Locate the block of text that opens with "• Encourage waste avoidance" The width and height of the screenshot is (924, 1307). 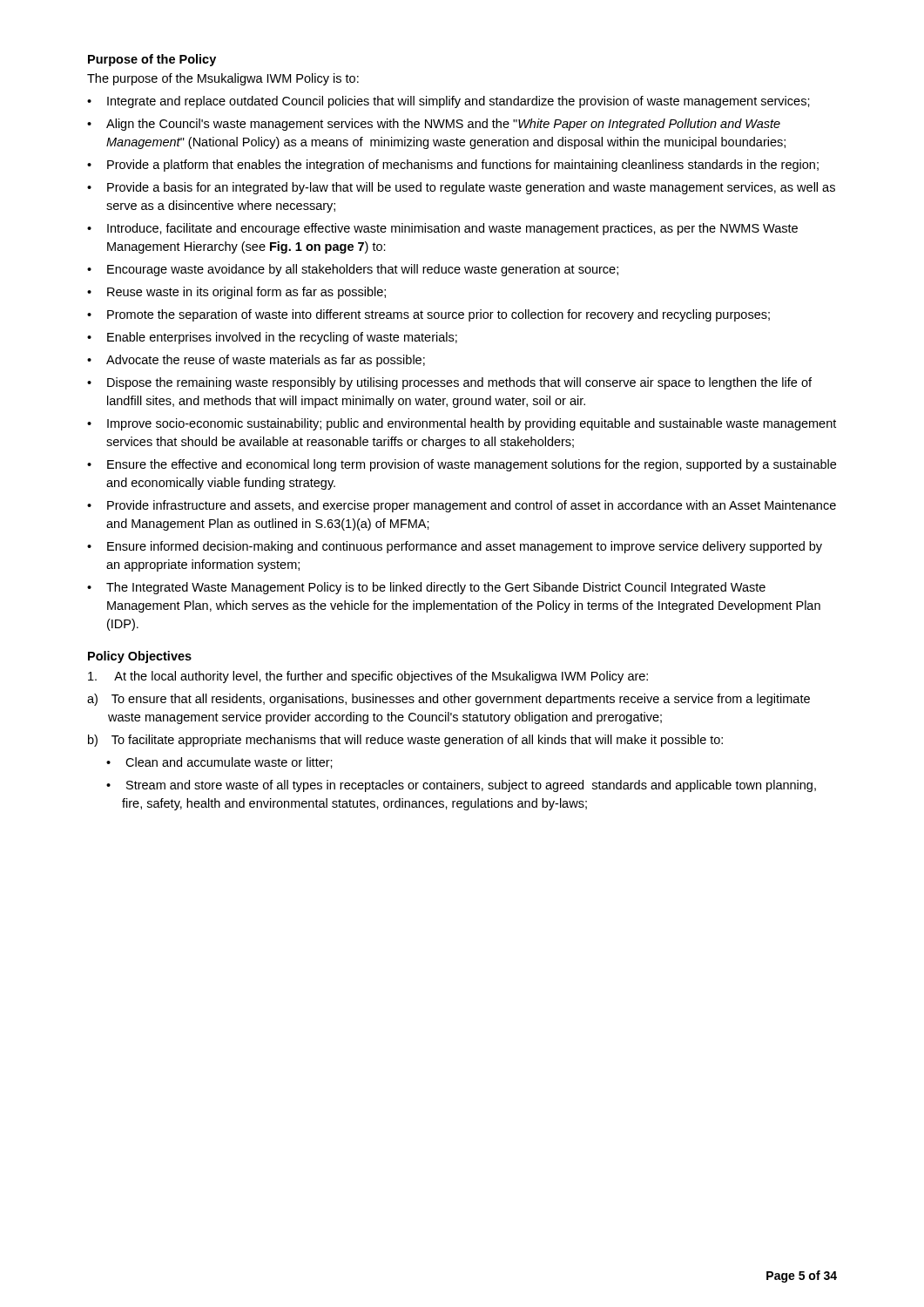click(462, 270)
